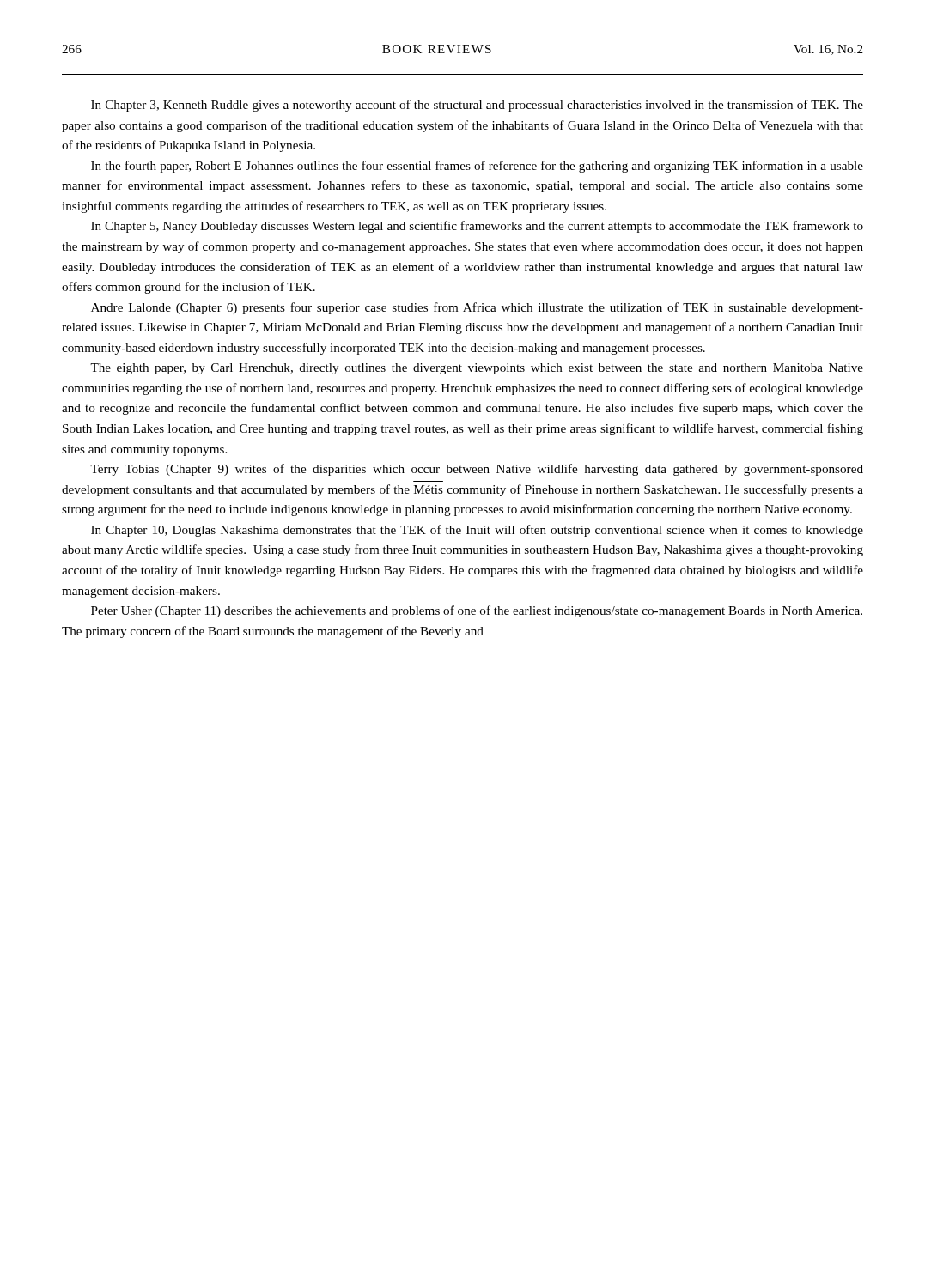Locate the block of text that opens with "Terry Tobias (Chapter 9) writes of the disparities"
The image size is (925, 1288).
tap(462, 489)
